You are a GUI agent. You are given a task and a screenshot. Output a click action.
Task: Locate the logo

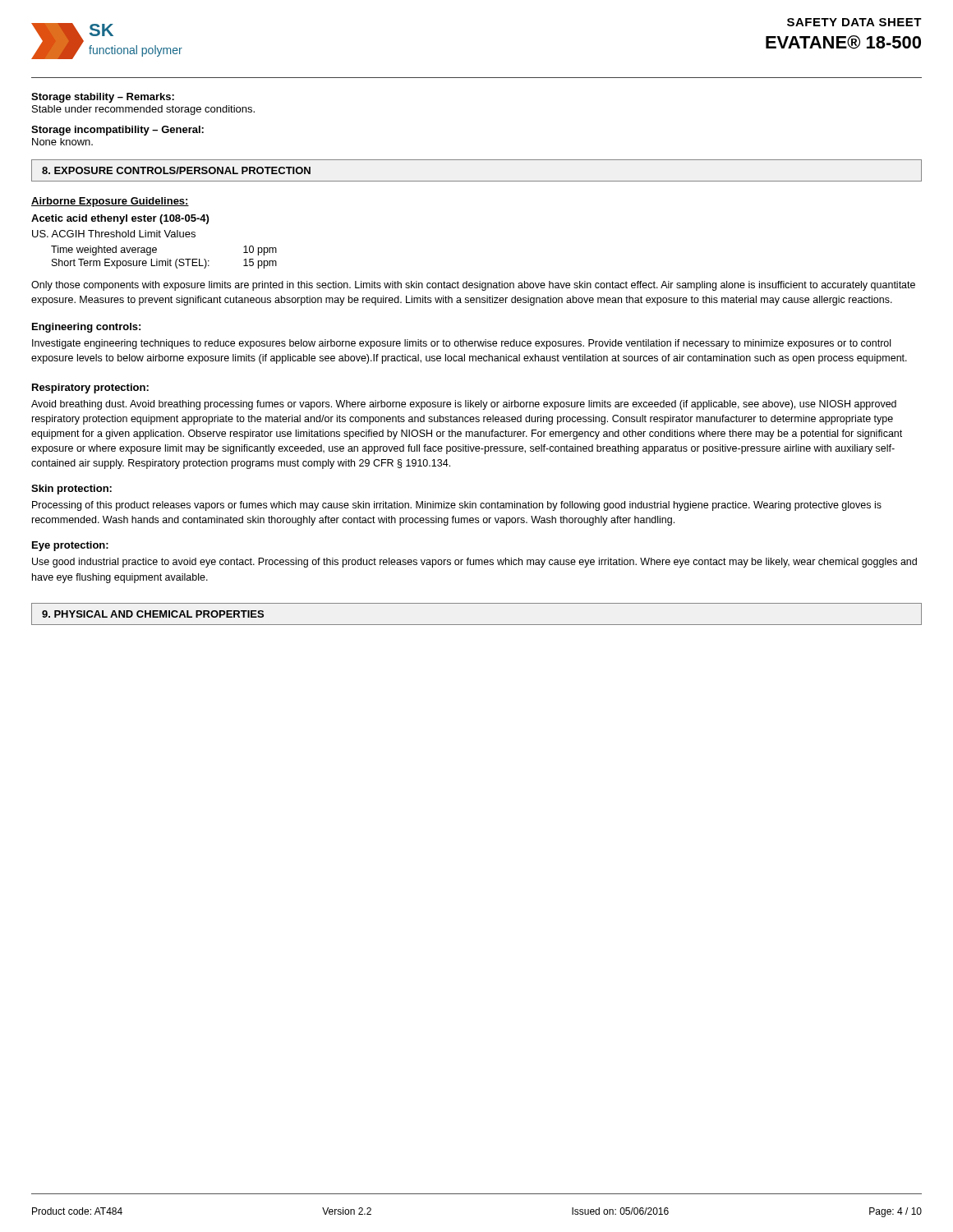pos(118,43)
